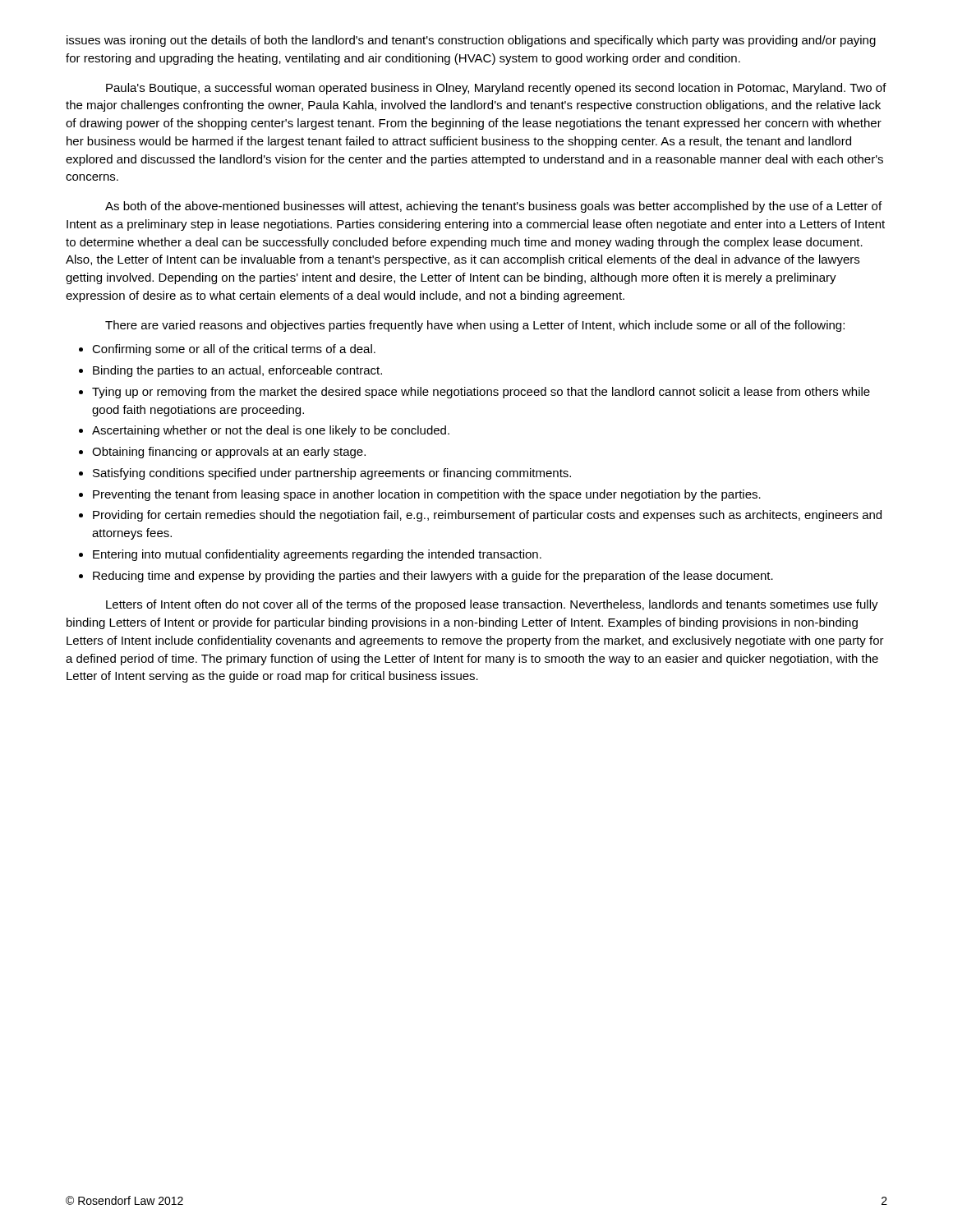Click on the text starting "There are varied reasons and objectives"

click(x=476, y=325)
